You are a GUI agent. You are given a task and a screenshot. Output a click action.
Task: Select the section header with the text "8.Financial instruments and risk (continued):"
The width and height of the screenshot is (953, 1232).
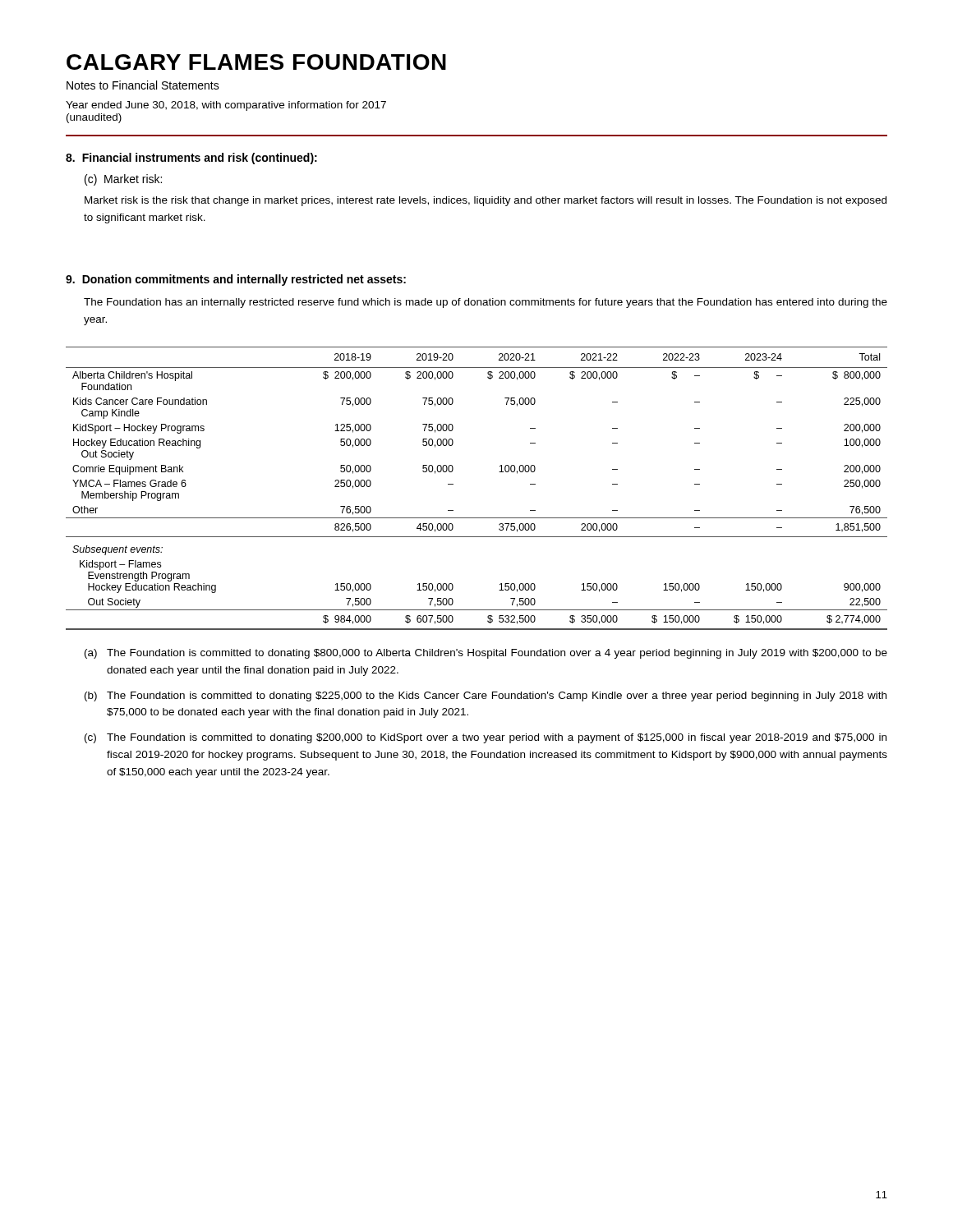192,158
